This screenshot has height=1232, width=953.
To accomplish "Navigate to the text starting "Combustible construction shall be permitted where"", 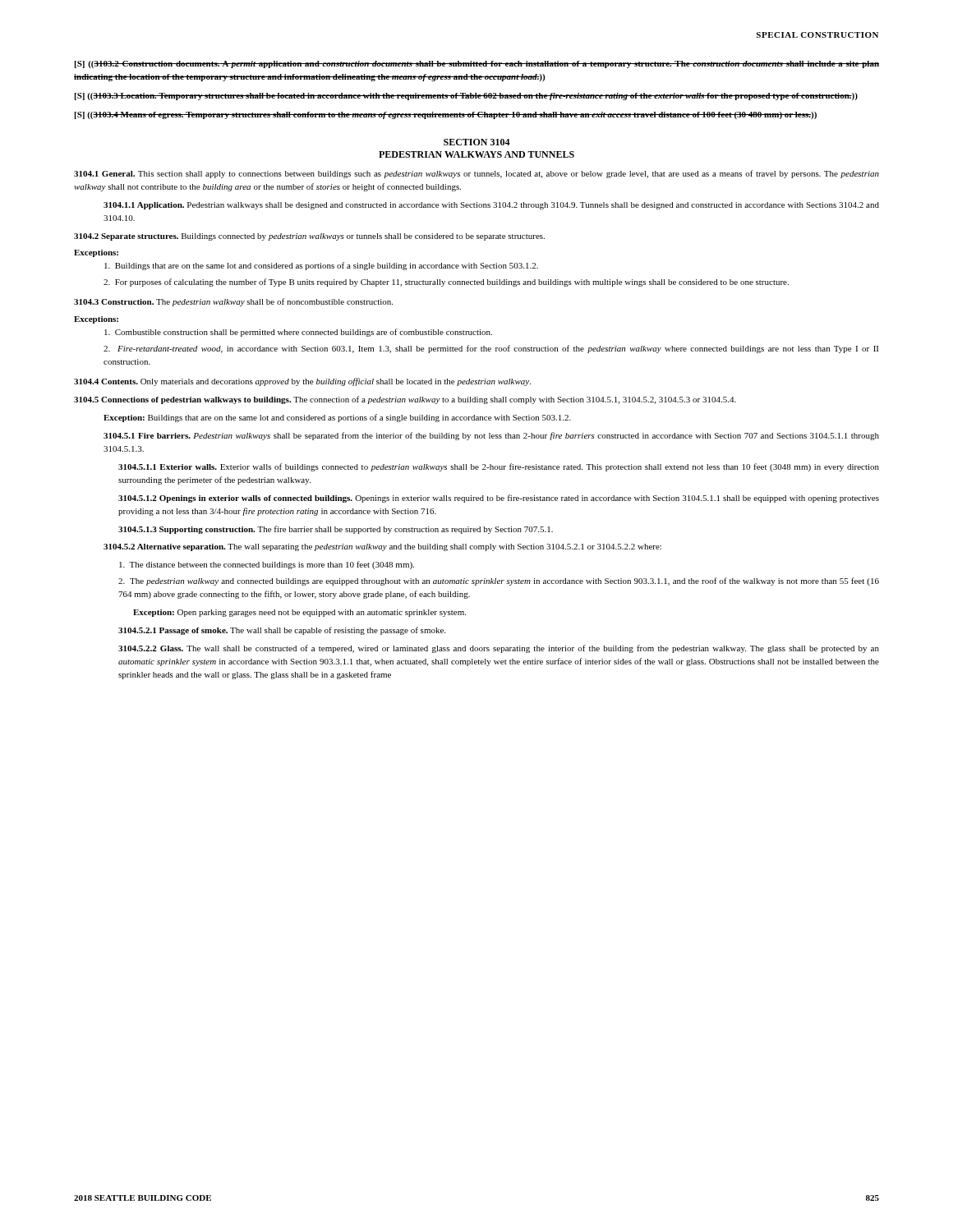I will [x=298, y=332].
